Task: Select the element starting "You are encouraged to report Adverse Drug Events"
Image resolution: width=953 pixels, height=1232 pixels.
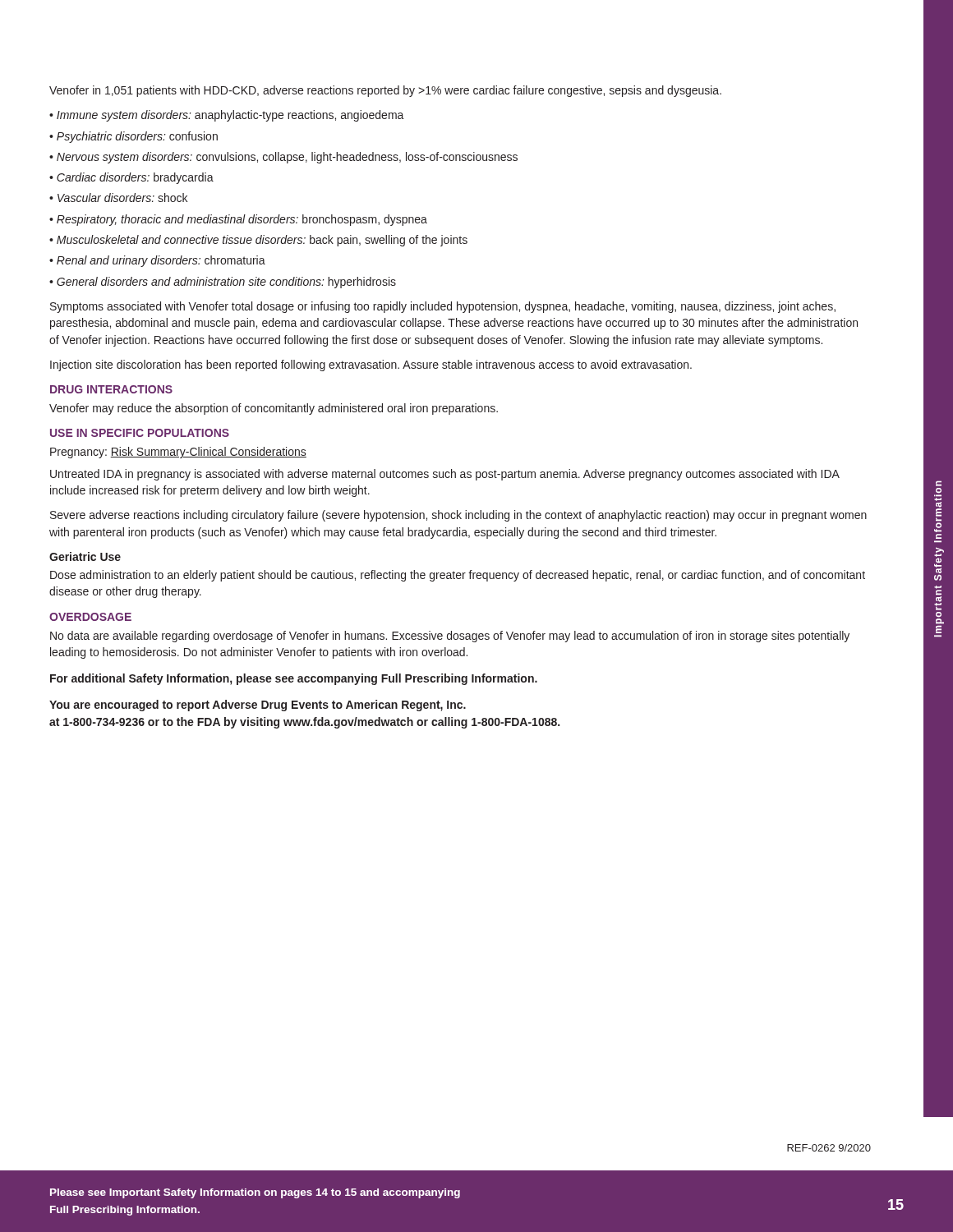Action: 305,713
